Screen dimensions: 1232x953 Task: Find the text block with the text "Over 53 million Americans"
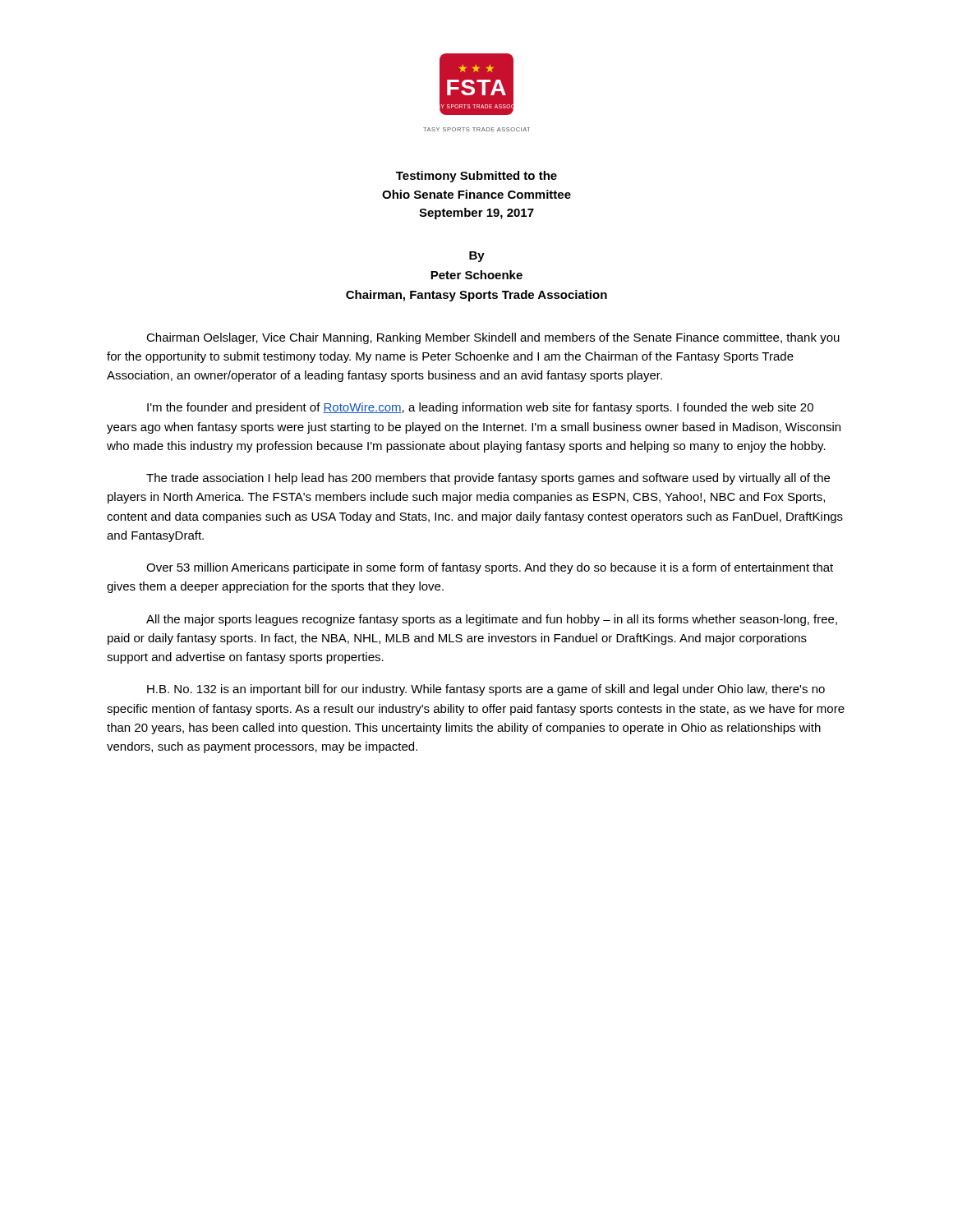click(x=476, y=577)
